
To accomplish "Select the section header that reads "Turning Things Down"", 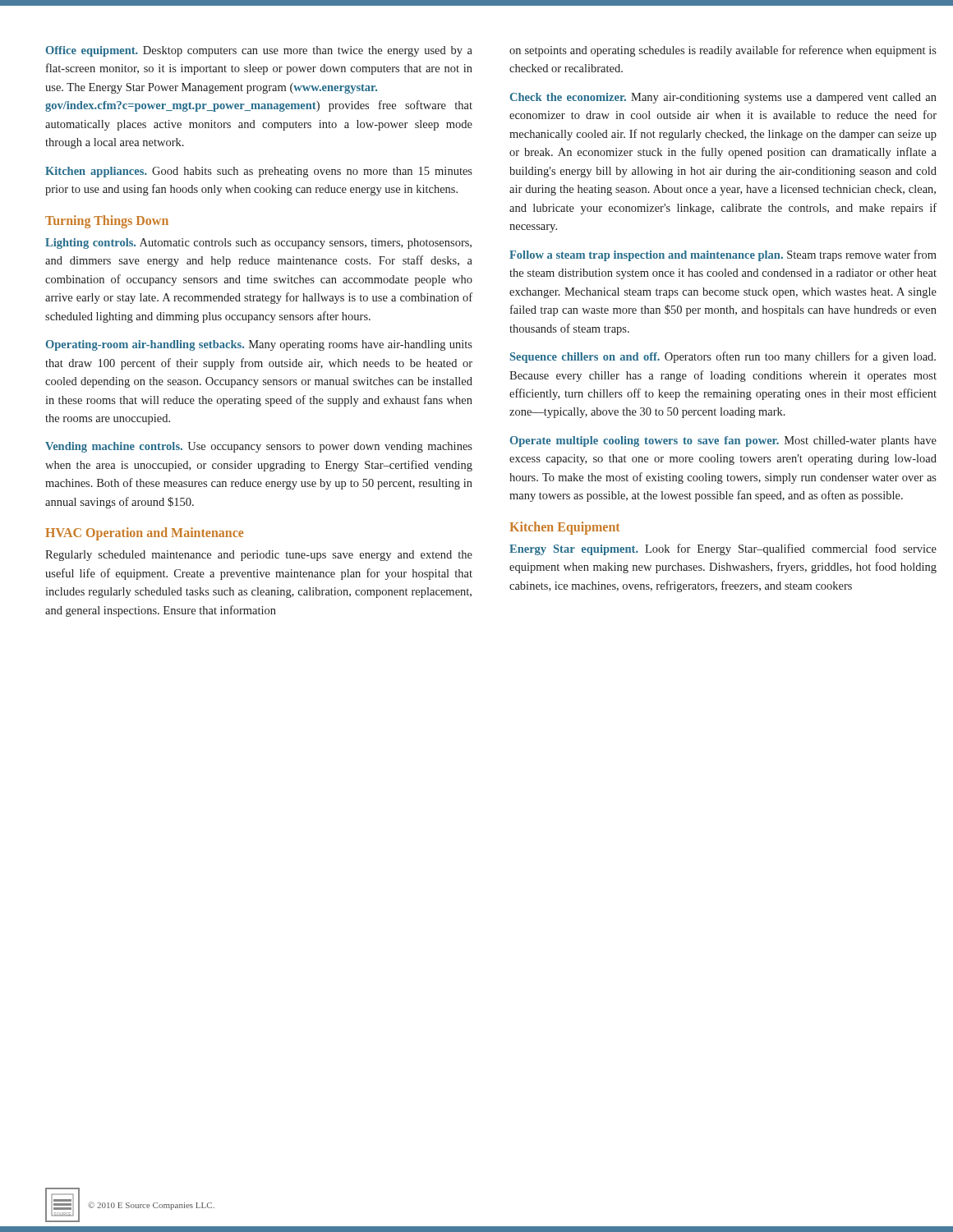I will pyautogui.click(x=107, y=222).
